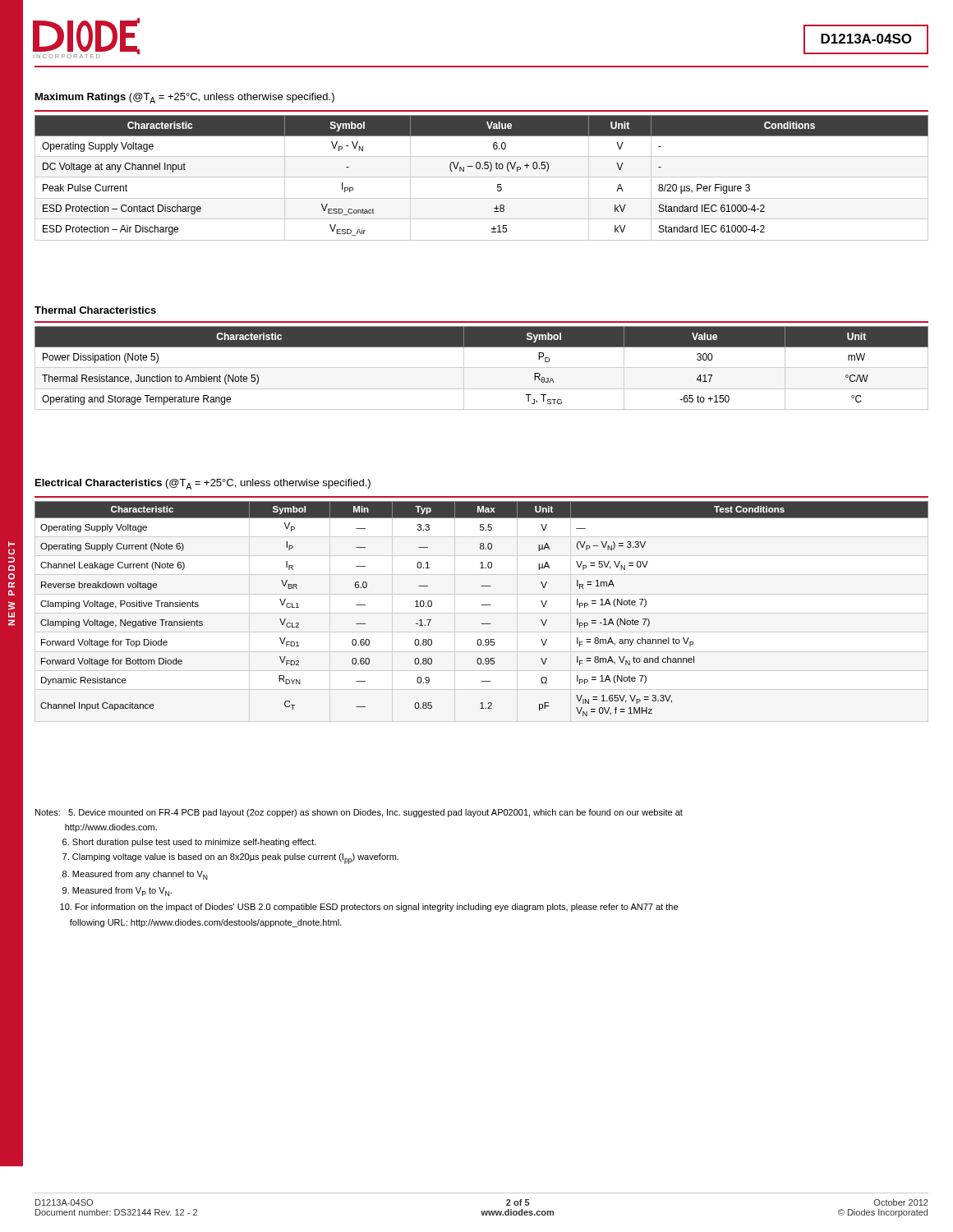
Task: Click on the region starting "Maximum Ratings (@TA"
Action: (185, 98)
